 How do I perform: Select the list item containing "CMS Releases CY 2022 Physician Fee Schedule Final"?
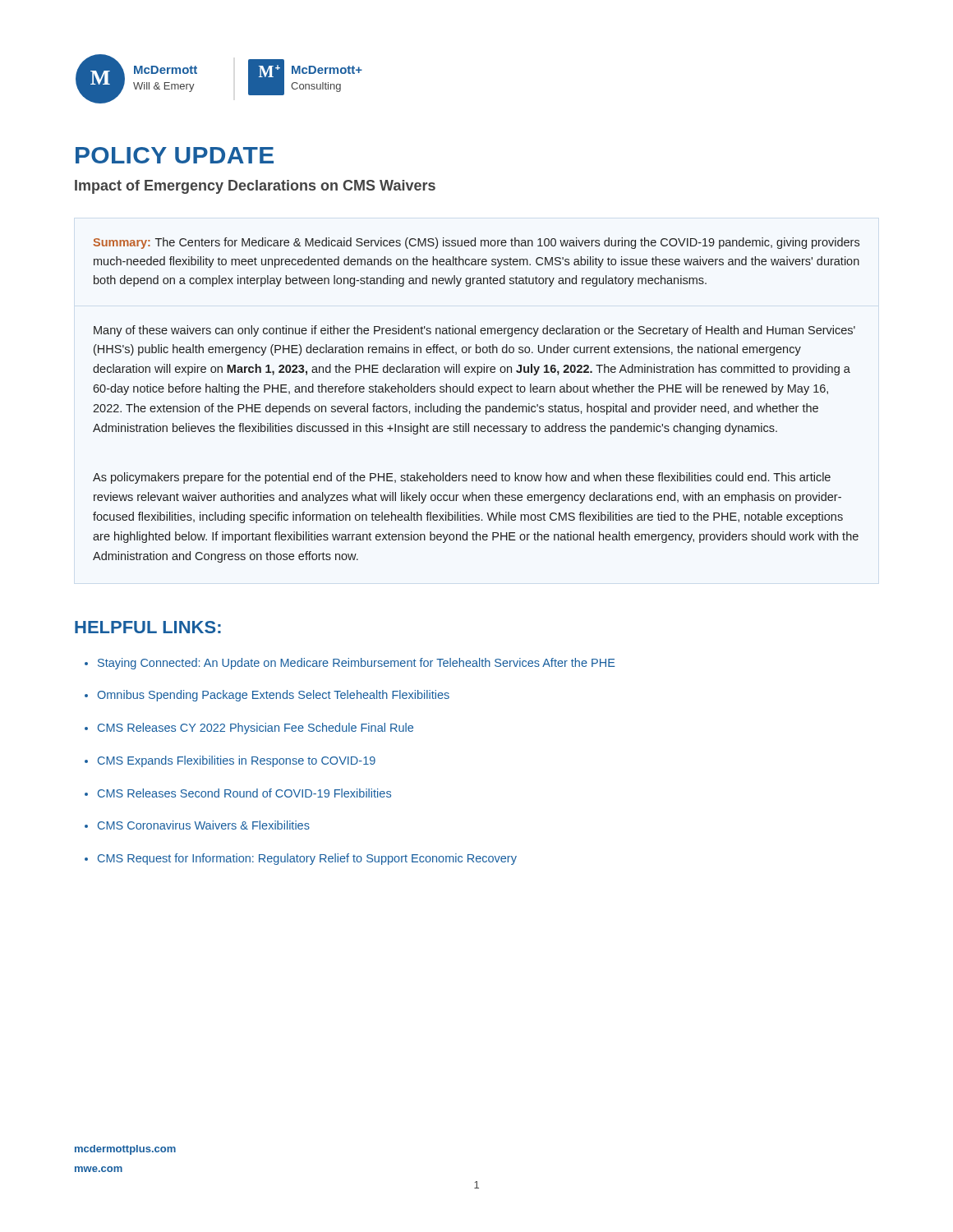coord(255,728)
